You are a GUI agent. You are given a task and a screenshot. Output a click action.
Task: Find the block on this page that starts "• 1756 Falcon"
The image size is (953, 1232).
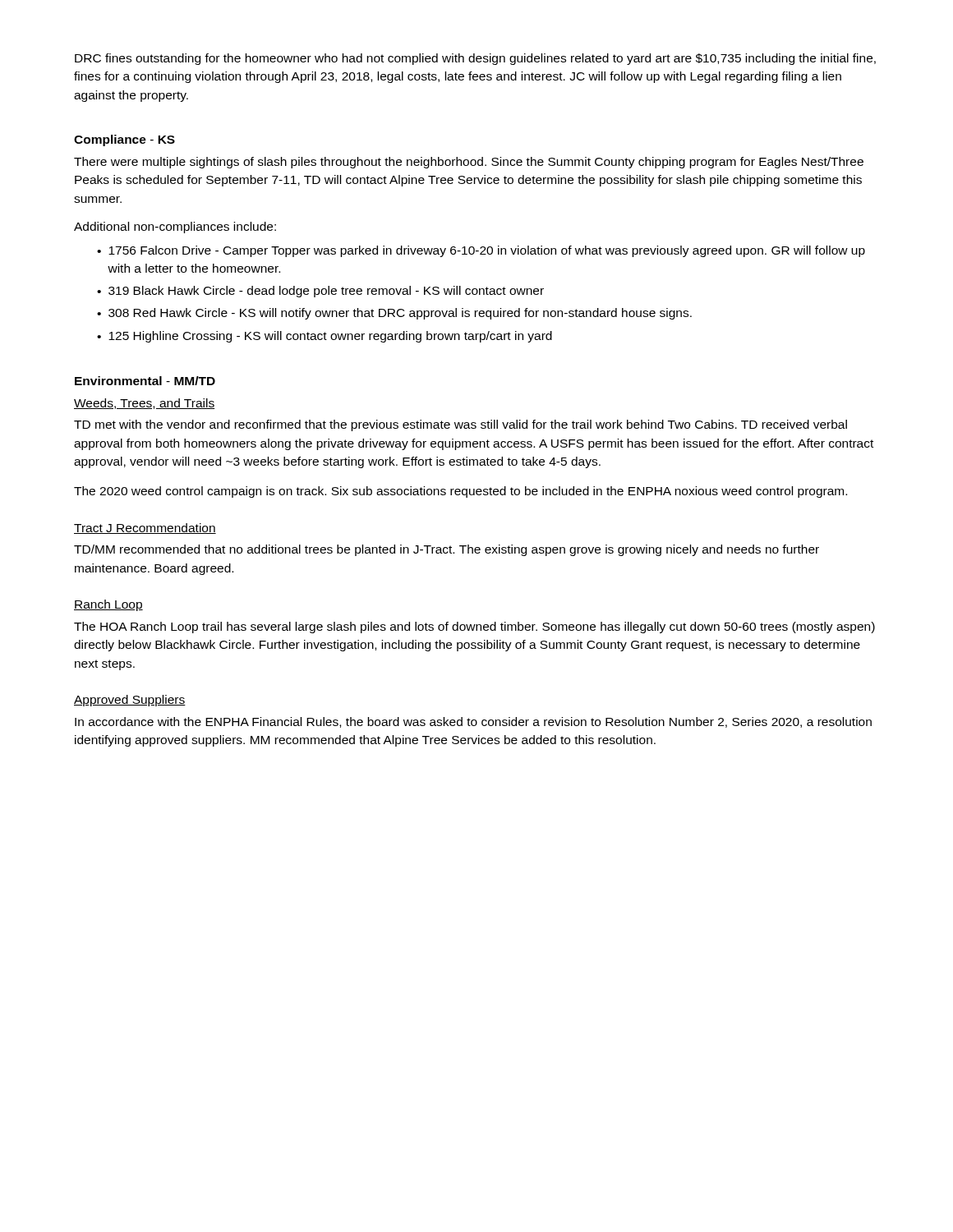click(488, 260)
